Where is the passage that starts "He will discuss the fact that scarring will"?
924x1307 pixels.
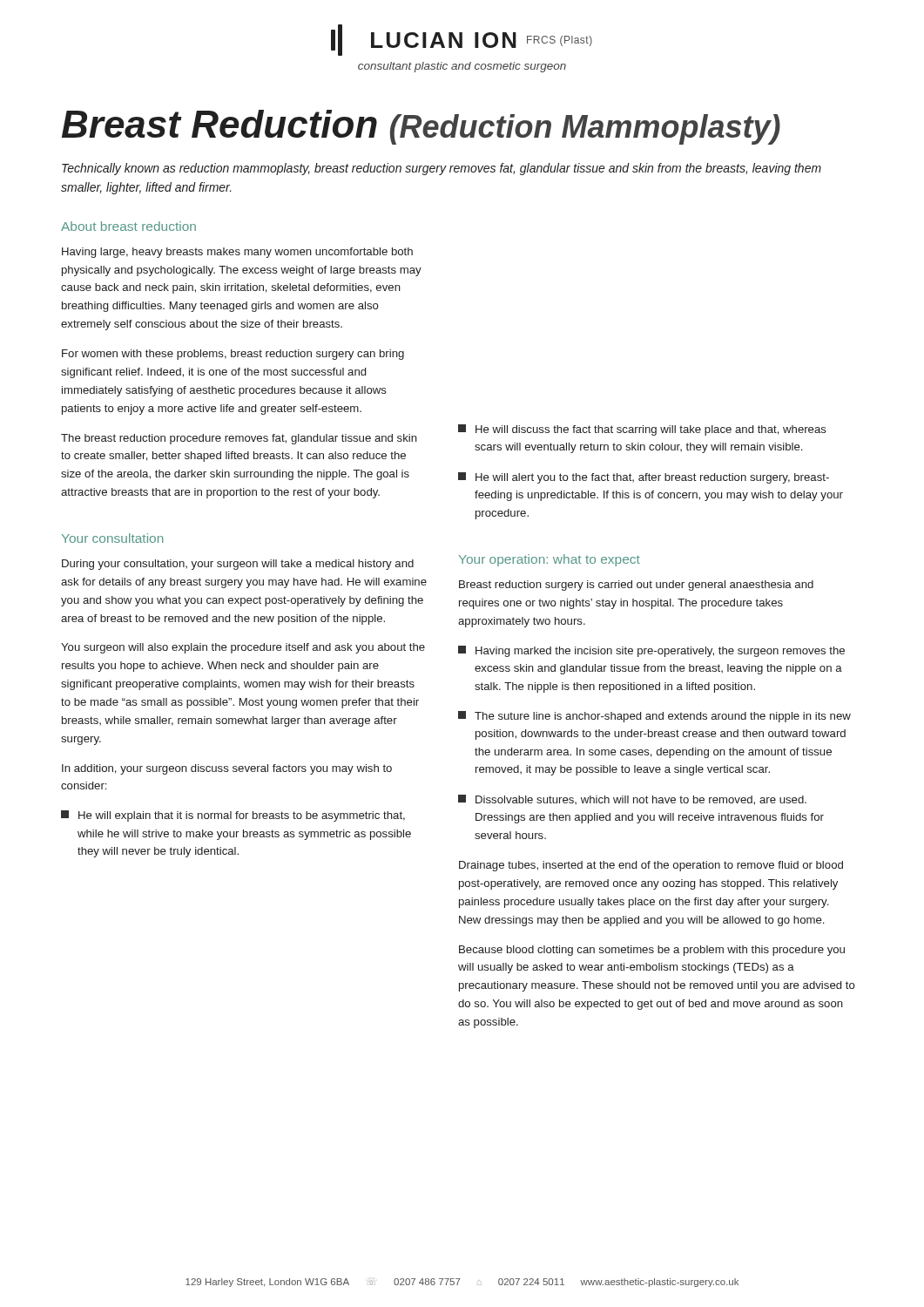pyautogui.click(x=657, y=438)
